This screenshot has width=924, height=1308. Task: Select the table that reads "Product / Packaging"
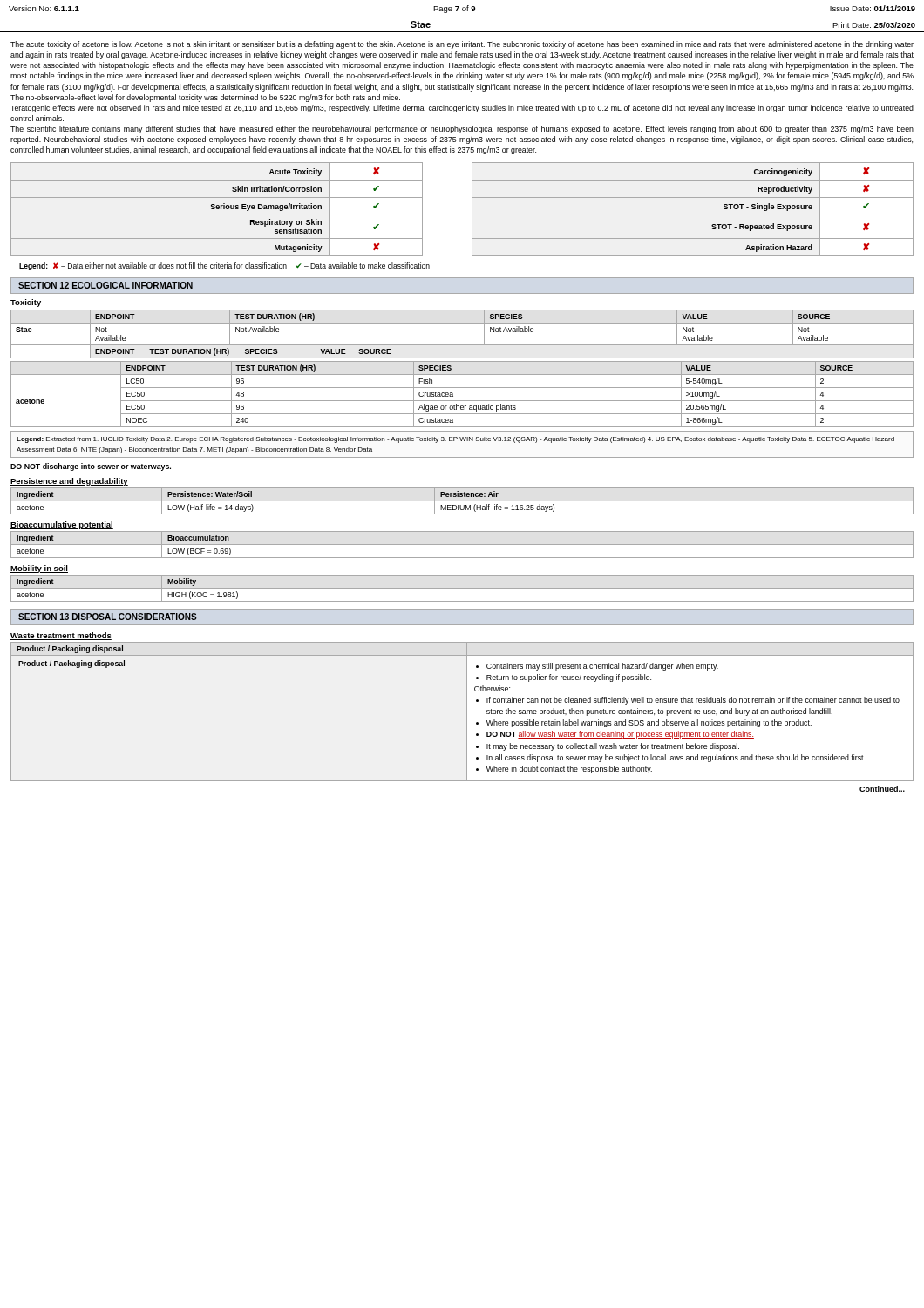462,711
